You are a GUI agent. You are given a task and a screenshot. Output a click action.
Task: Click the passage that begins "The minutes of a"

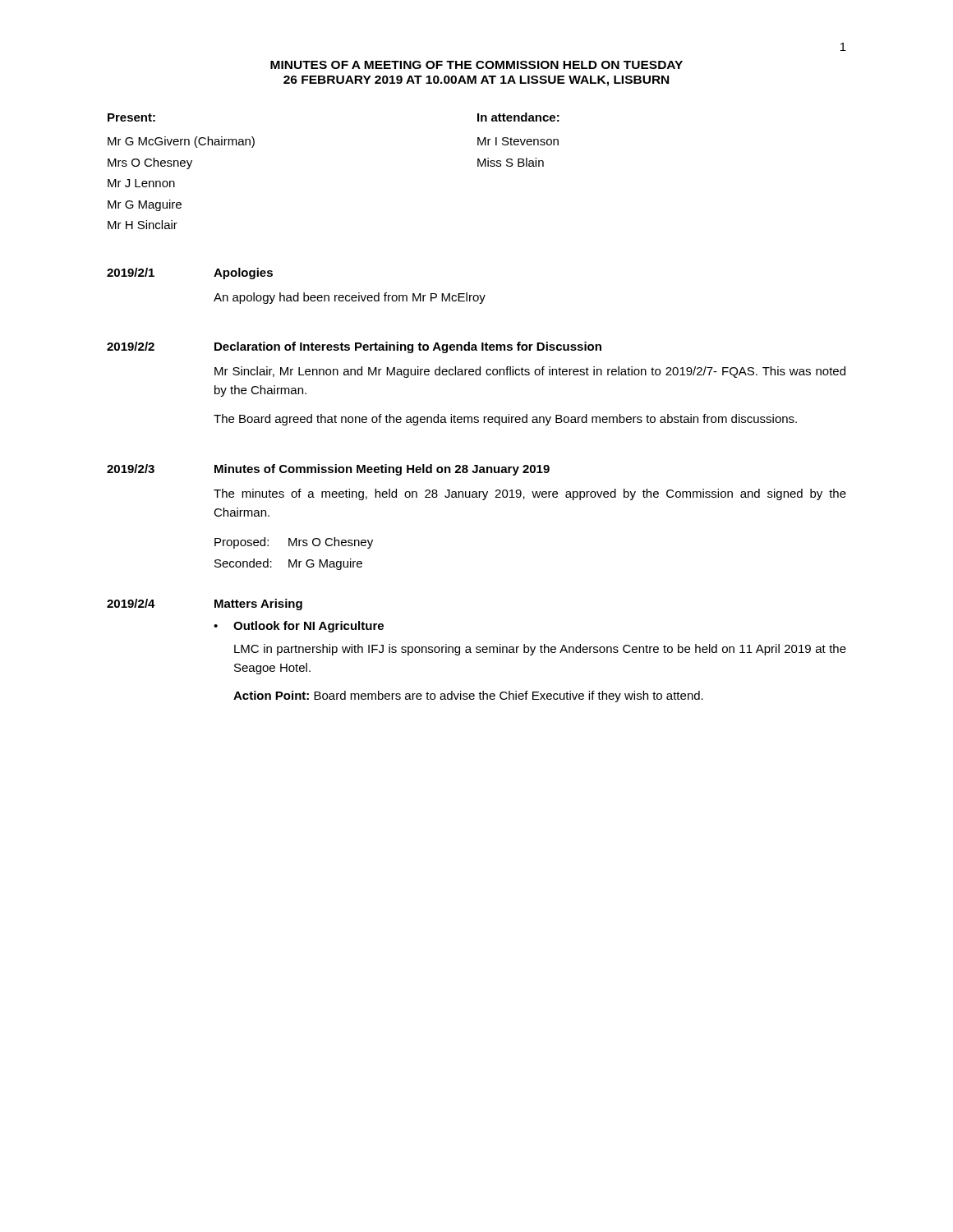[x=530, y=502]
